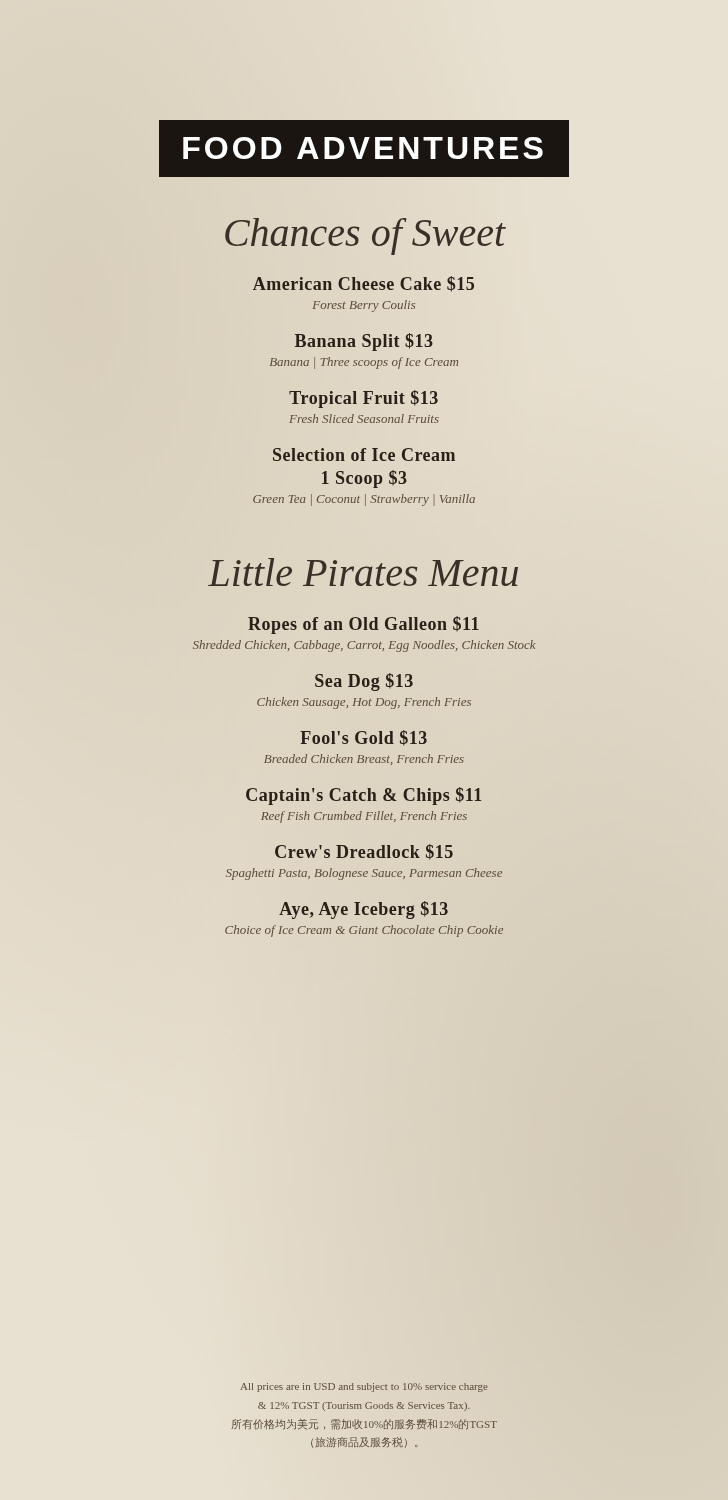Where is the passage that starts "Crew's Dreadlock $15 Spaghetti Pasta, Bolognese Sauce, Parmesan"?
728x1500 pixels.
pos(364,861)
